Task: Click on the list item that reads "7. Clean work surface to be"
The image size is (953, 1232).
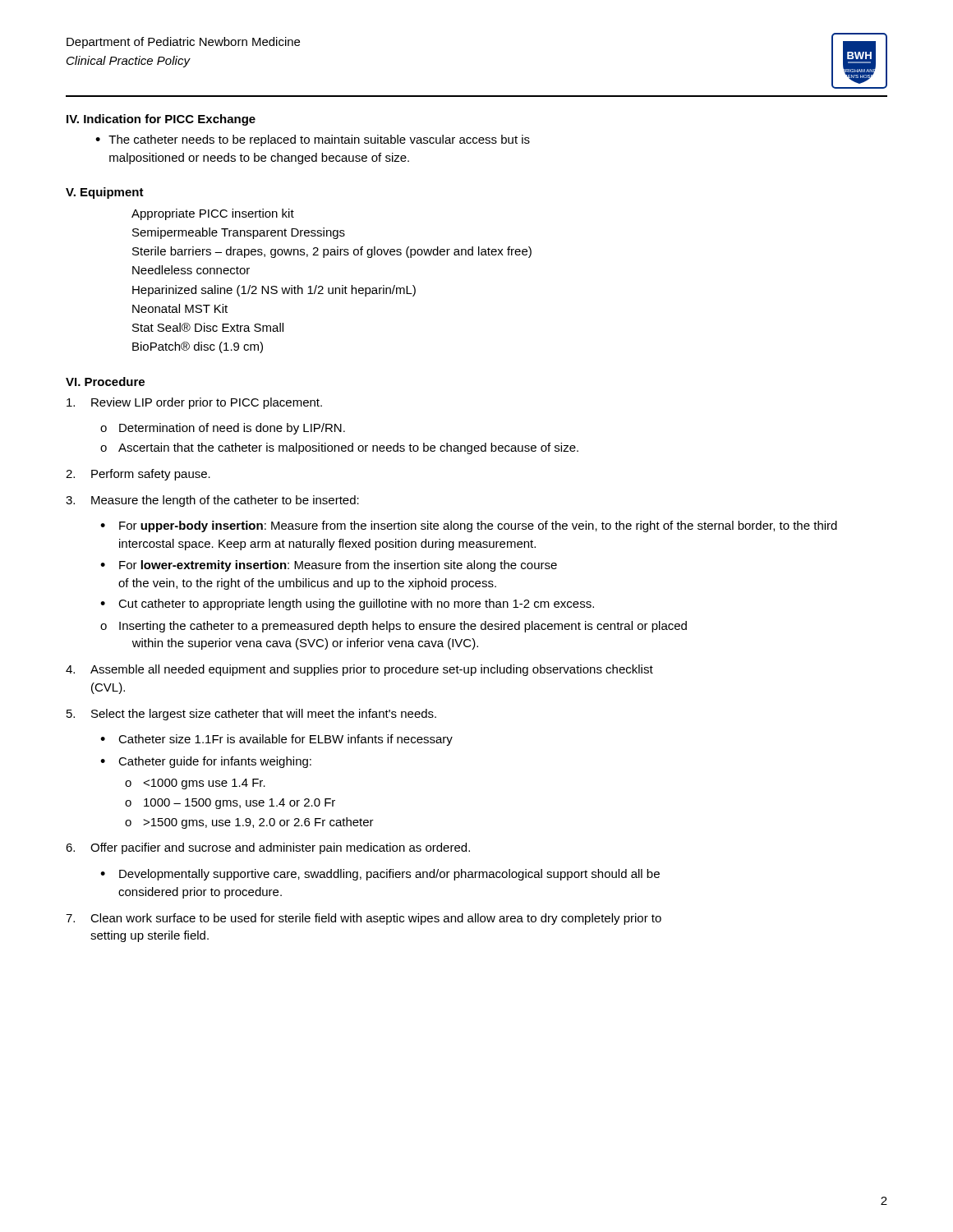Action: pyautogui.click(x=476, y=927)
